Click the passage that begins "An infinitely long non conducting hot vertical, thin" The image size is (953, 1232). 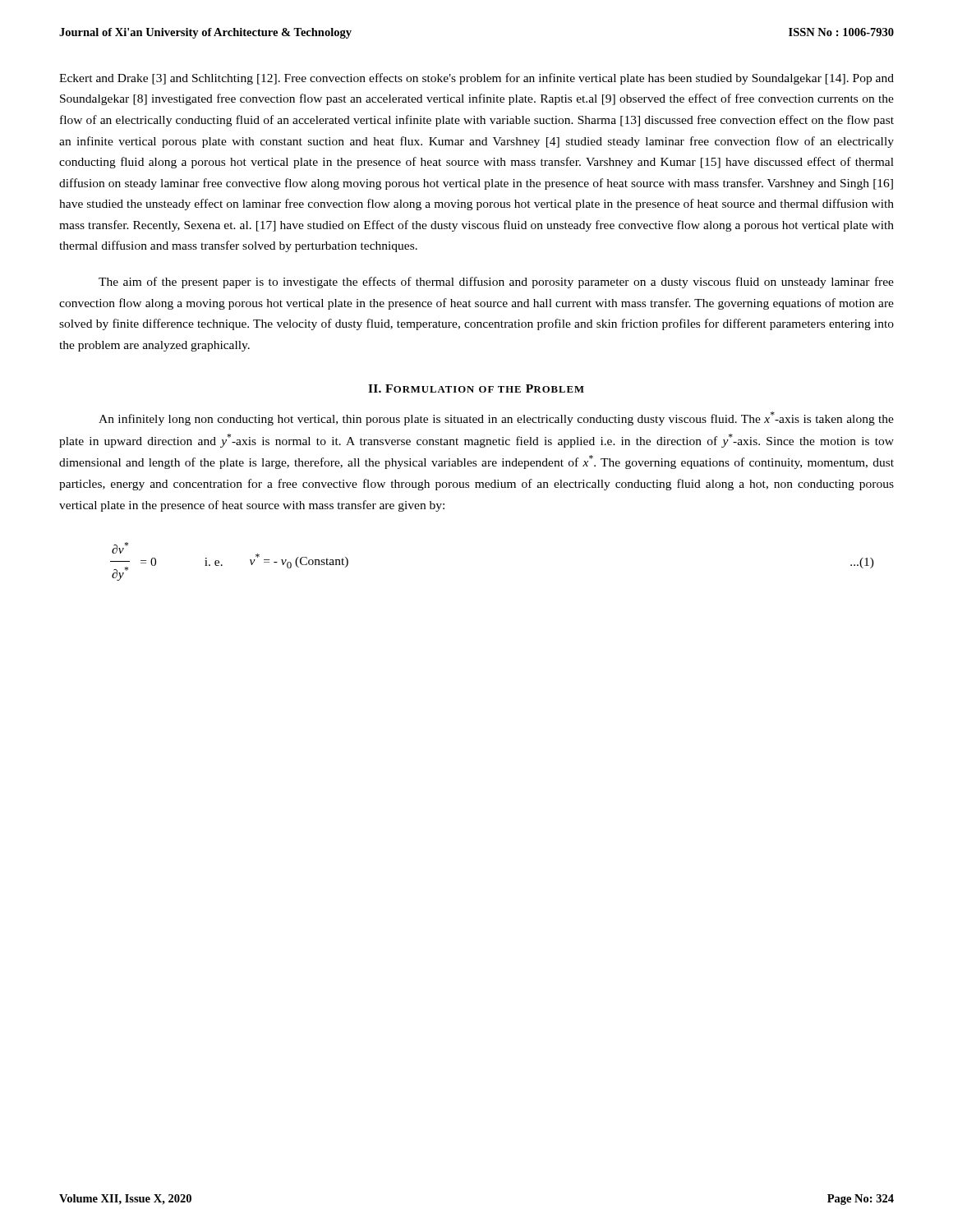[x=476, y=460]
